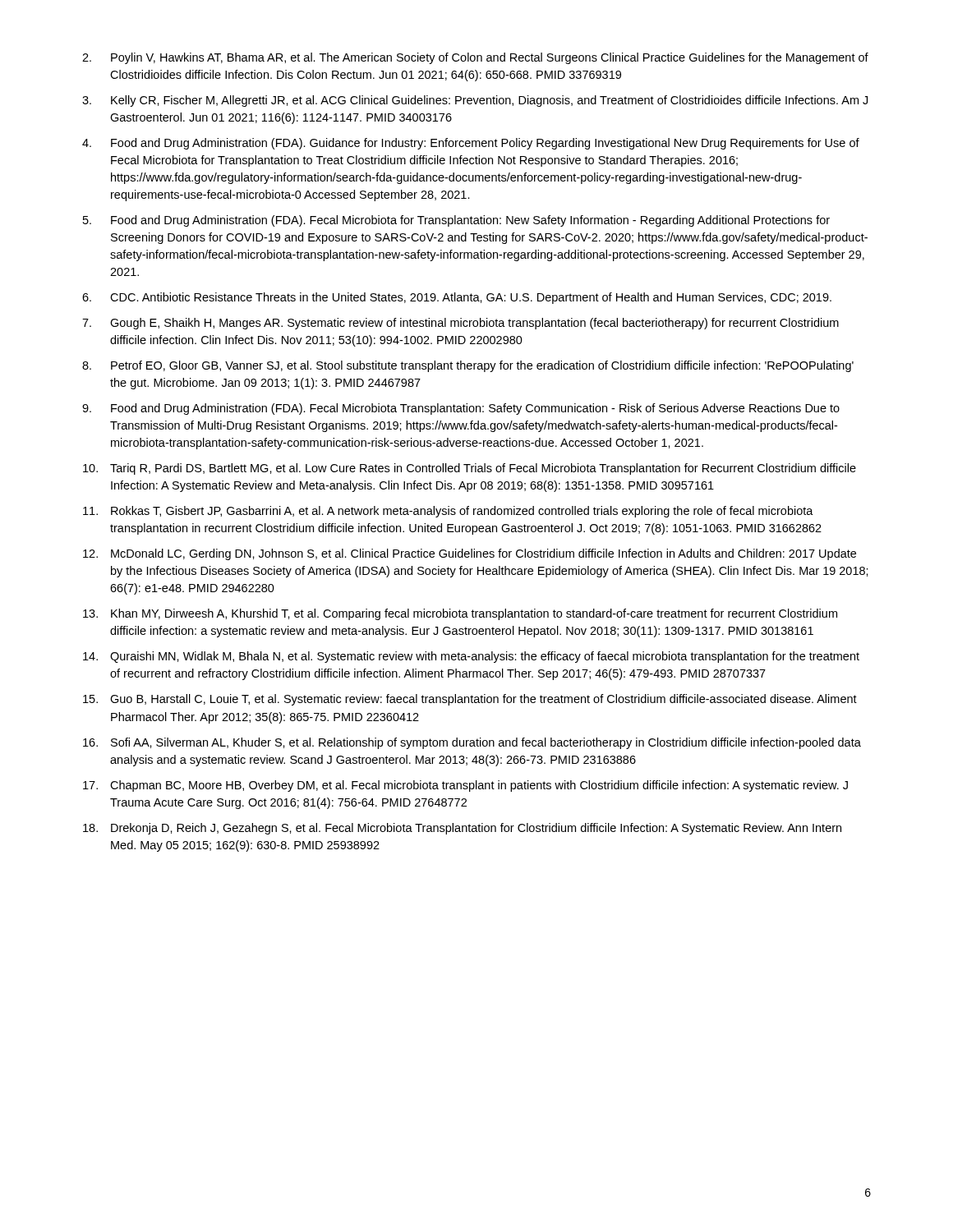953x1232 pixels.
Task: Locate the list item that says "18. Drekonja D, Reich J, Gezahegn S,"
Action: pyautogui.click(x=476, y=837)
